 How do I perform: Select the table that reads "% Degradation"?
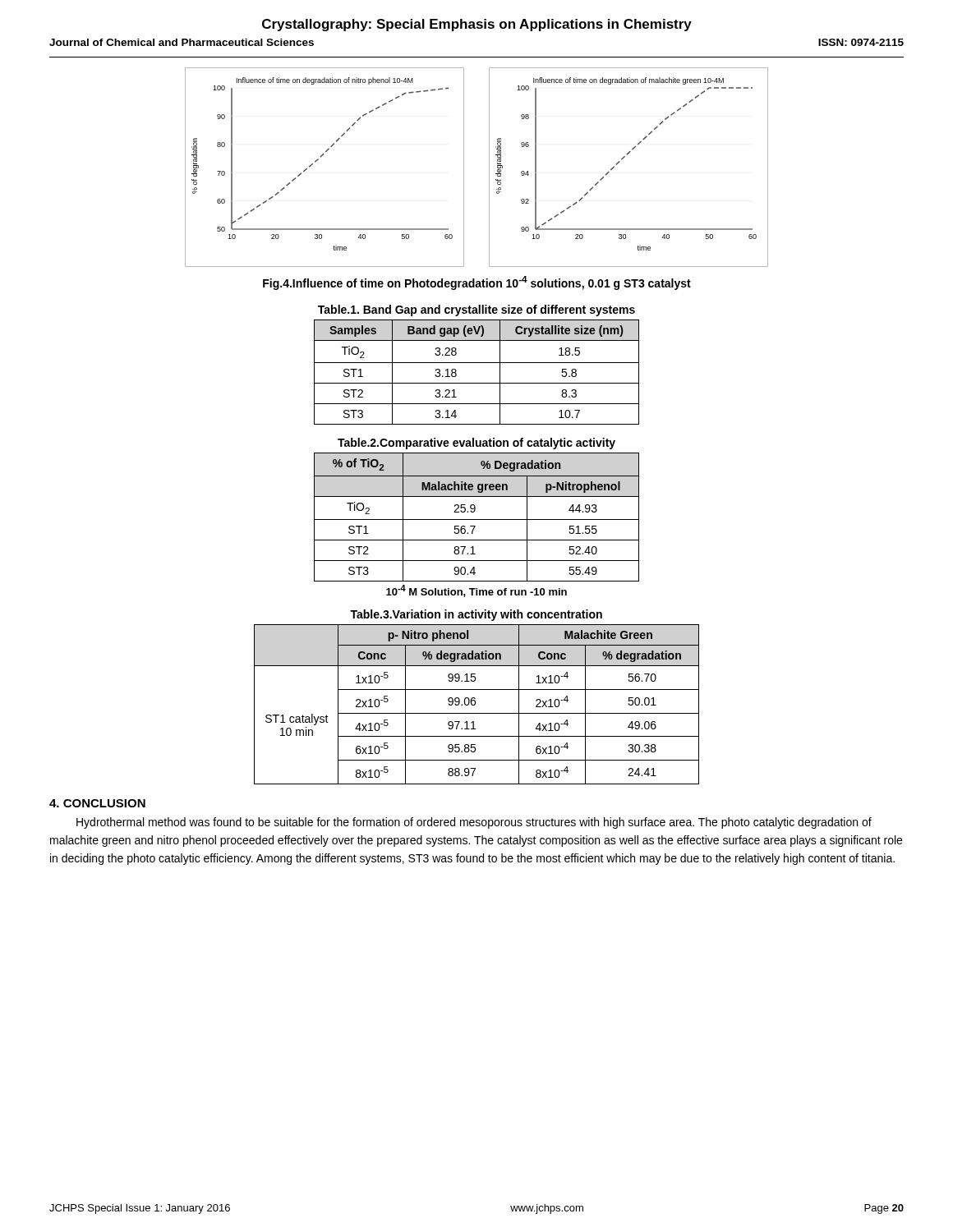click(476, 517)
